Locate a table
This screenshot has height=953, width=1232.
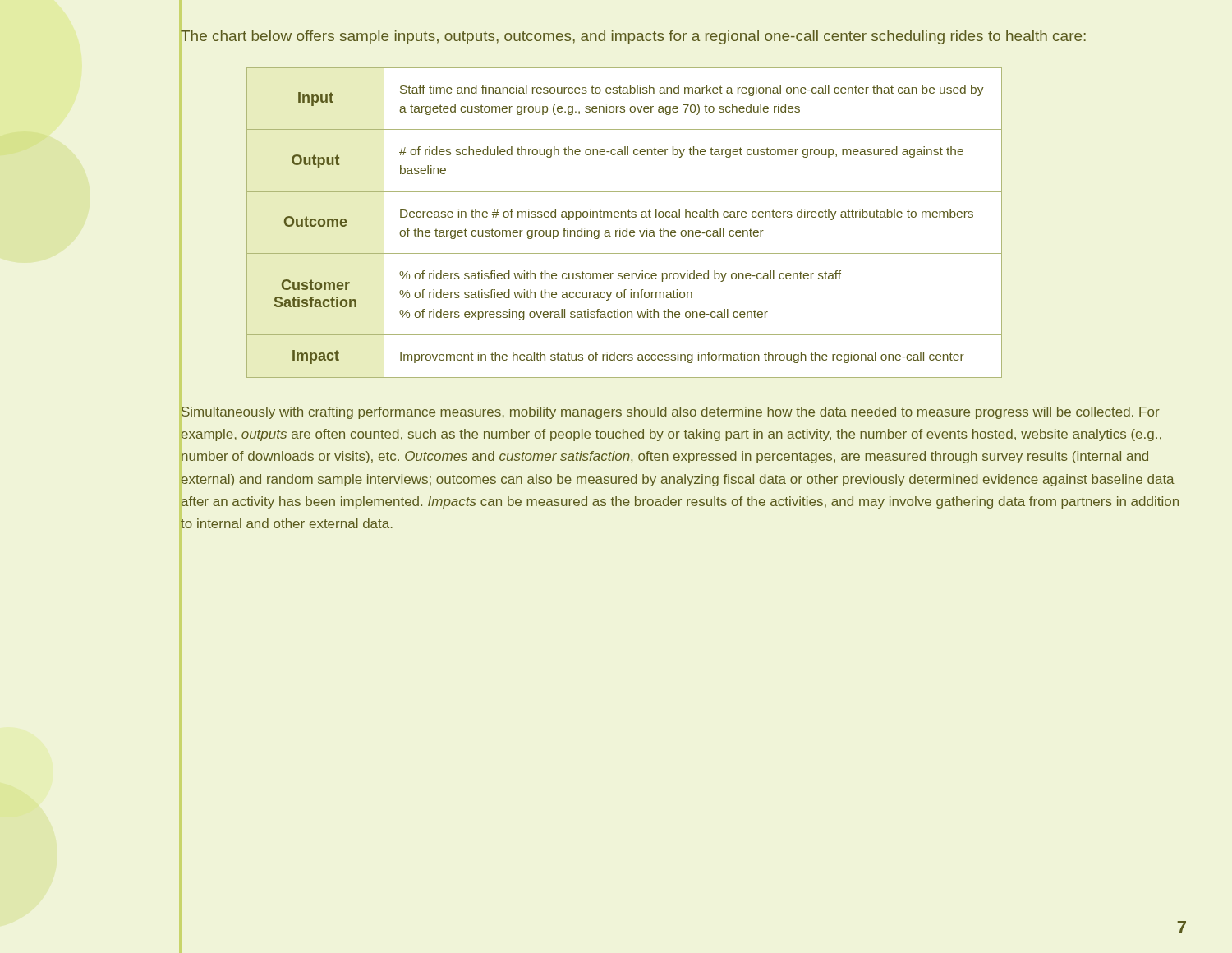click(x=715, y=222)
